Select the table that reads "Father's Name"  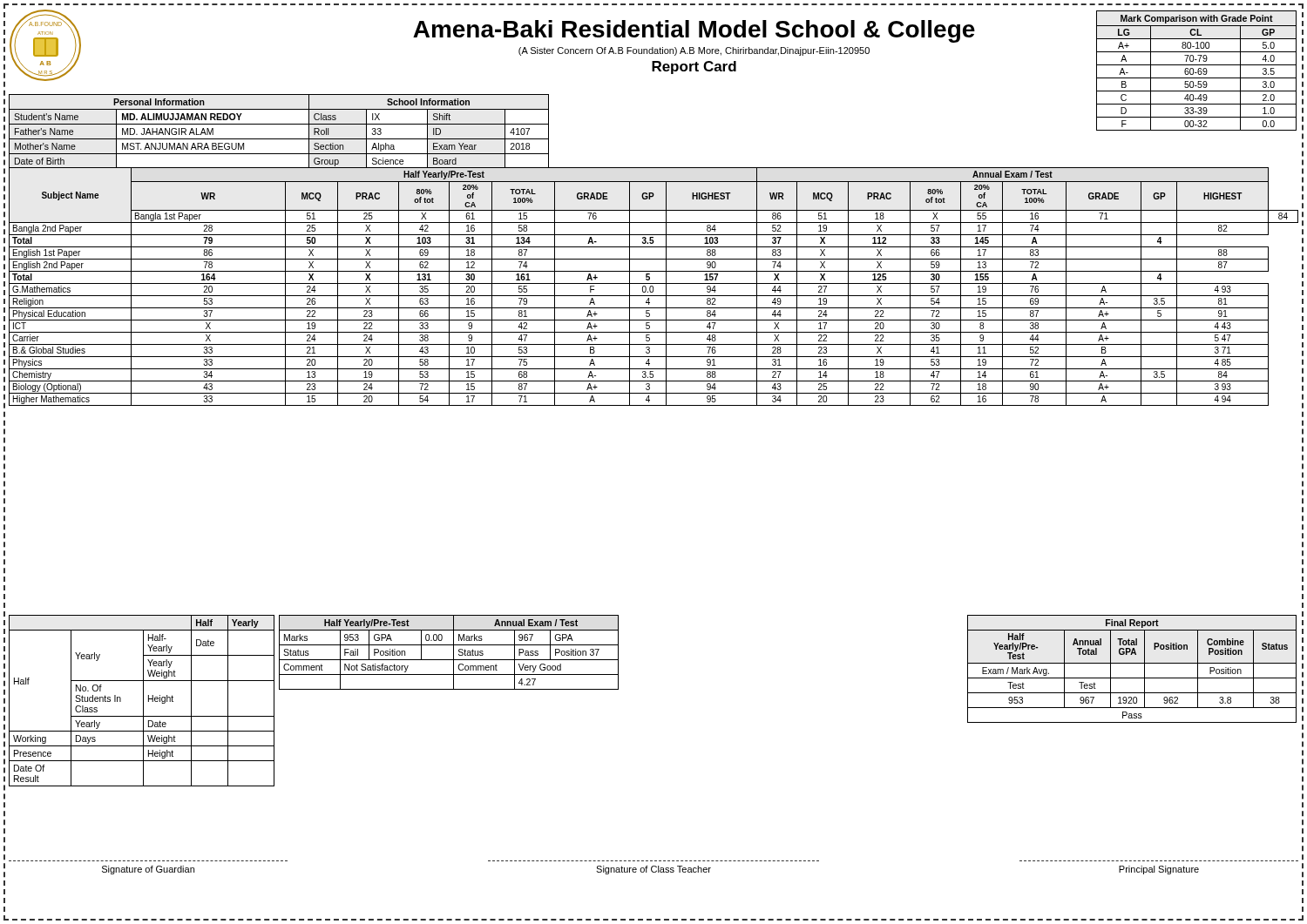tap(279, 131)
